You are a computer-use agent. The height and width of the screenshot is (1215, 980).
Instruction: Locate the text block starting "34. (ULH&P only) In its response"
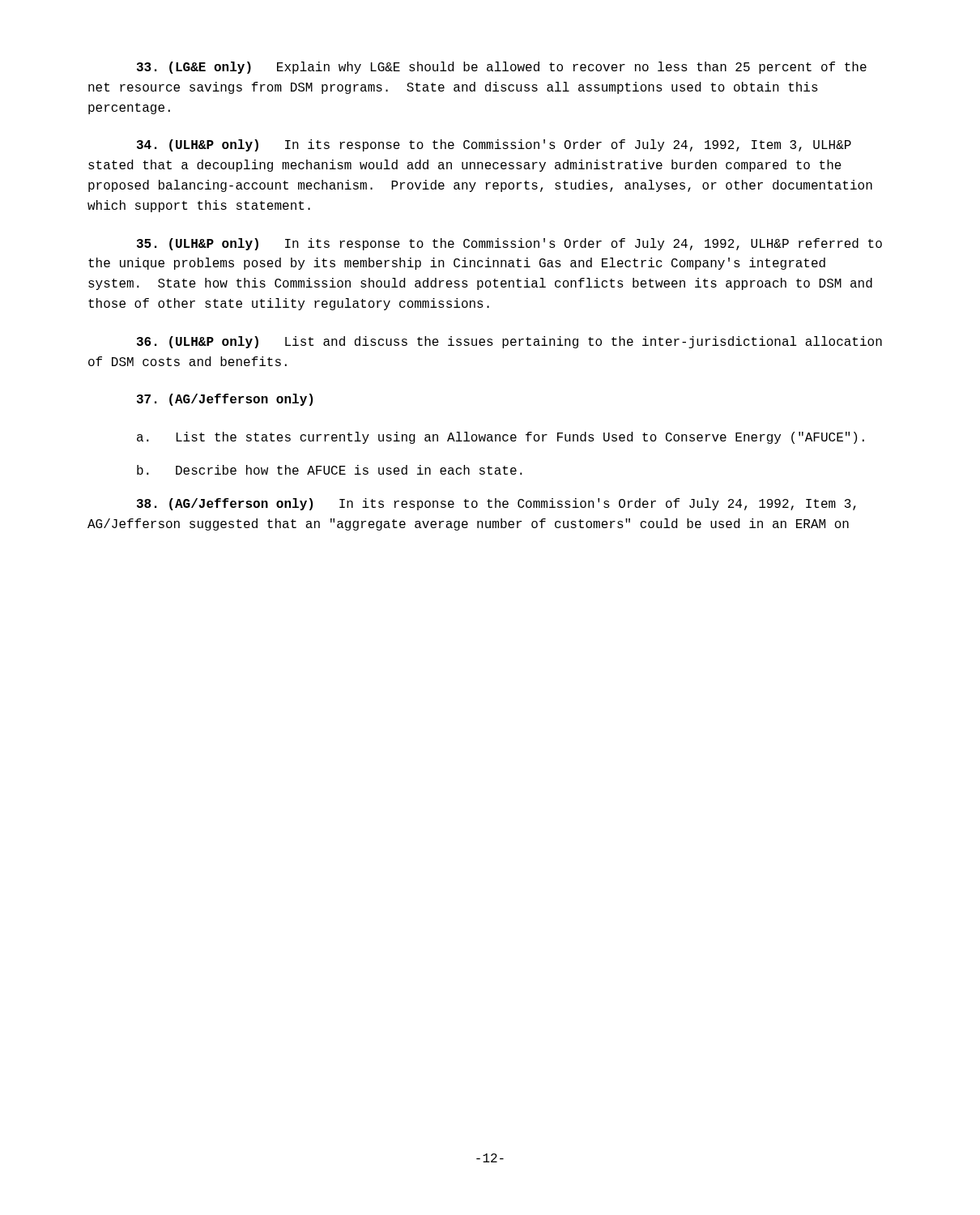[490, 177]
